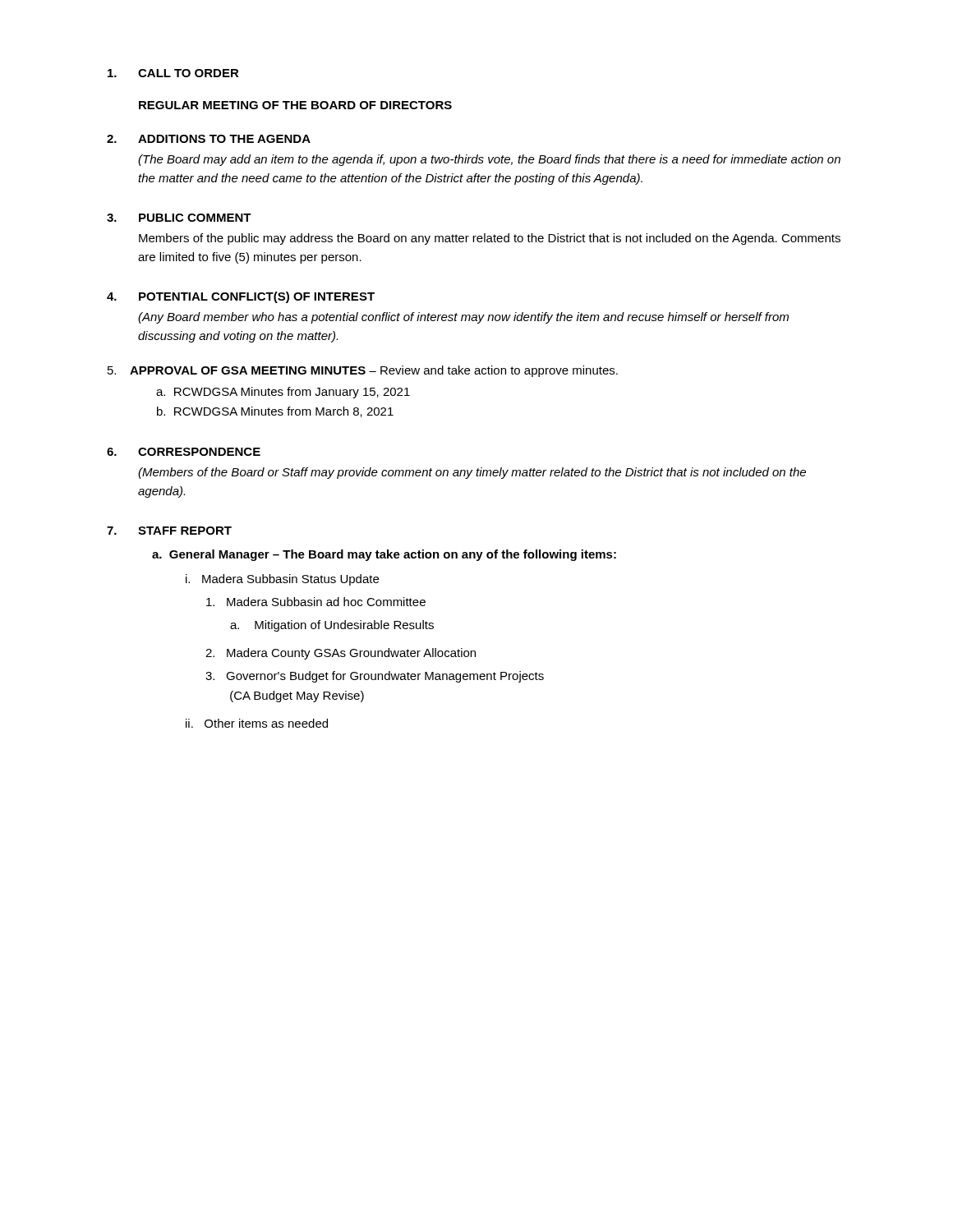Find the text block containing "Members of the public may address"
Screen dimensions: 1232x953
489,247
